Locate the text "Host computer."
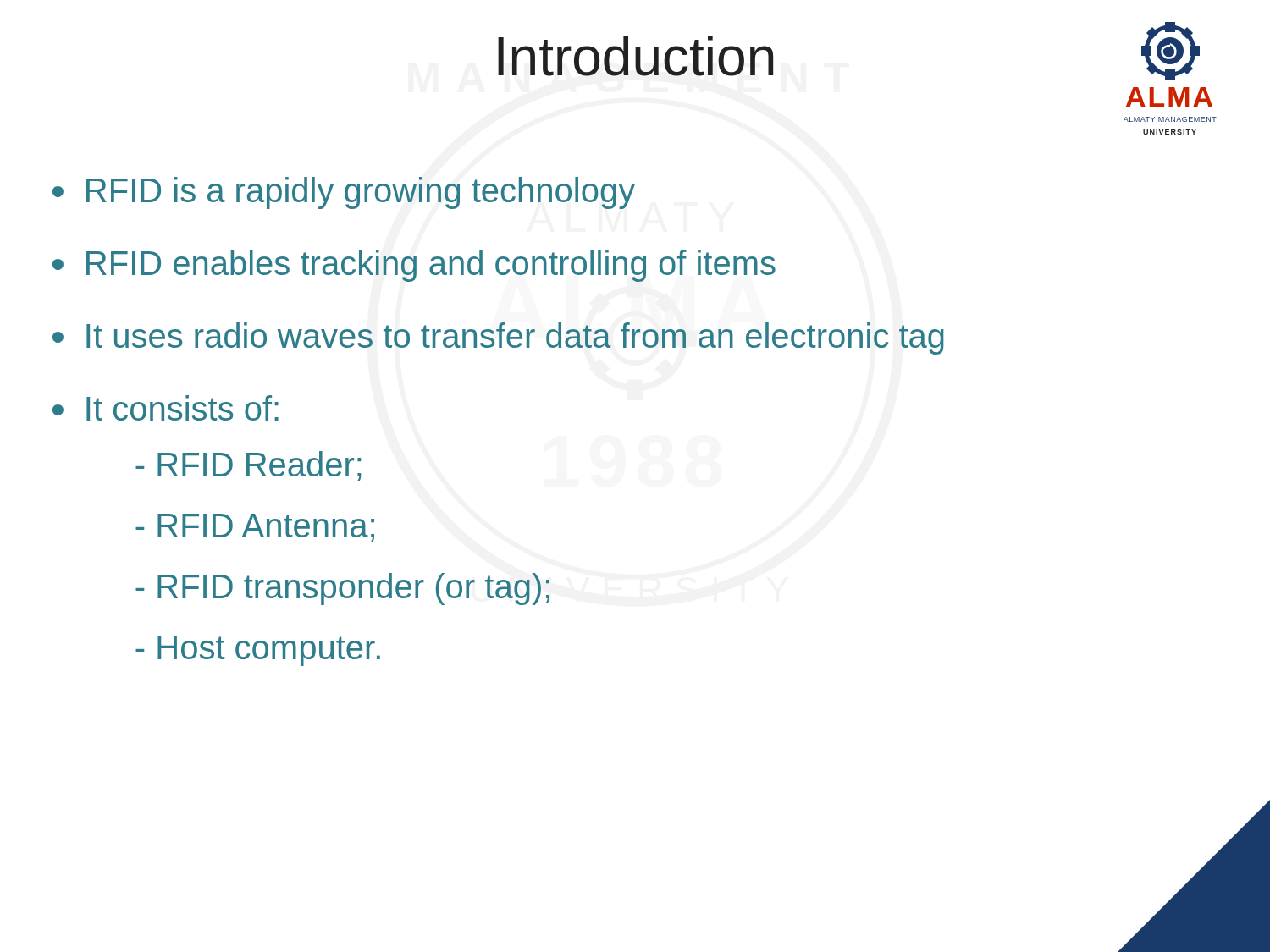Viewport: 1270px width, 952px height. point(259,647)
